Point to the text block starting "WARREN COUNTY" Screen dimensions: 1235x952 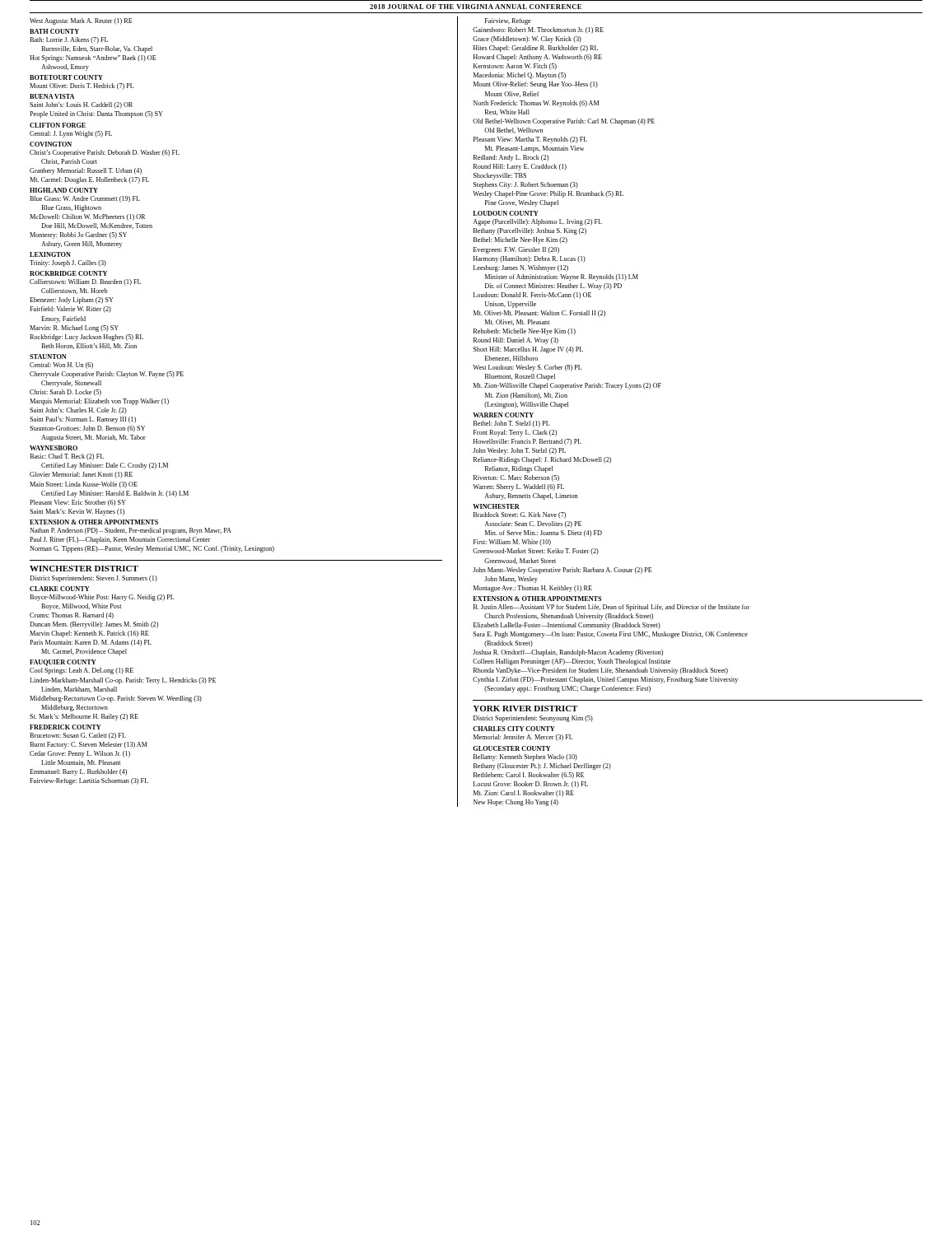point(503,415)
